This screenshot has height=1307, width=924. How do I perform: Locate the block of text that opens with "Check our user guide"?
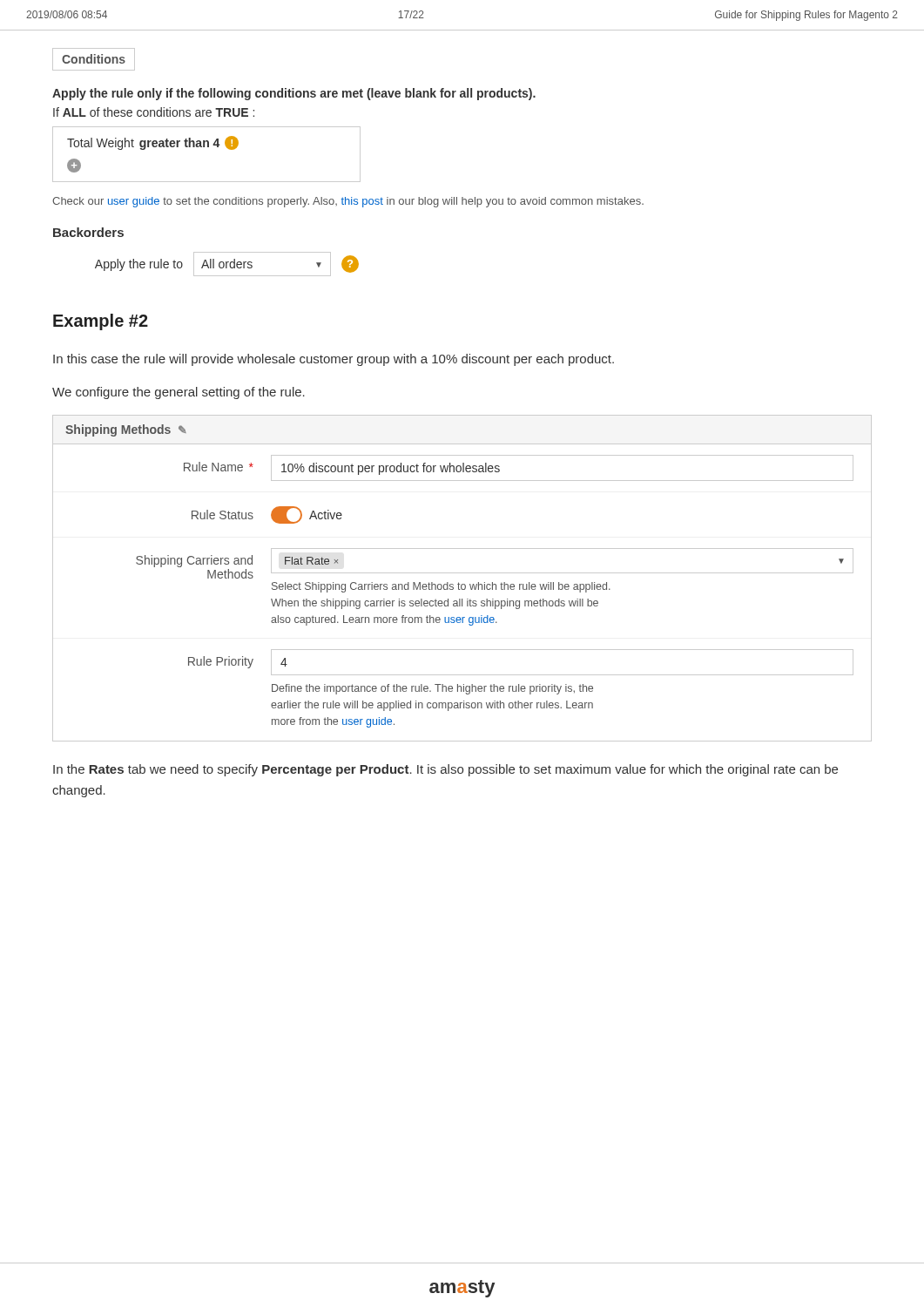(x=348, y=201)
